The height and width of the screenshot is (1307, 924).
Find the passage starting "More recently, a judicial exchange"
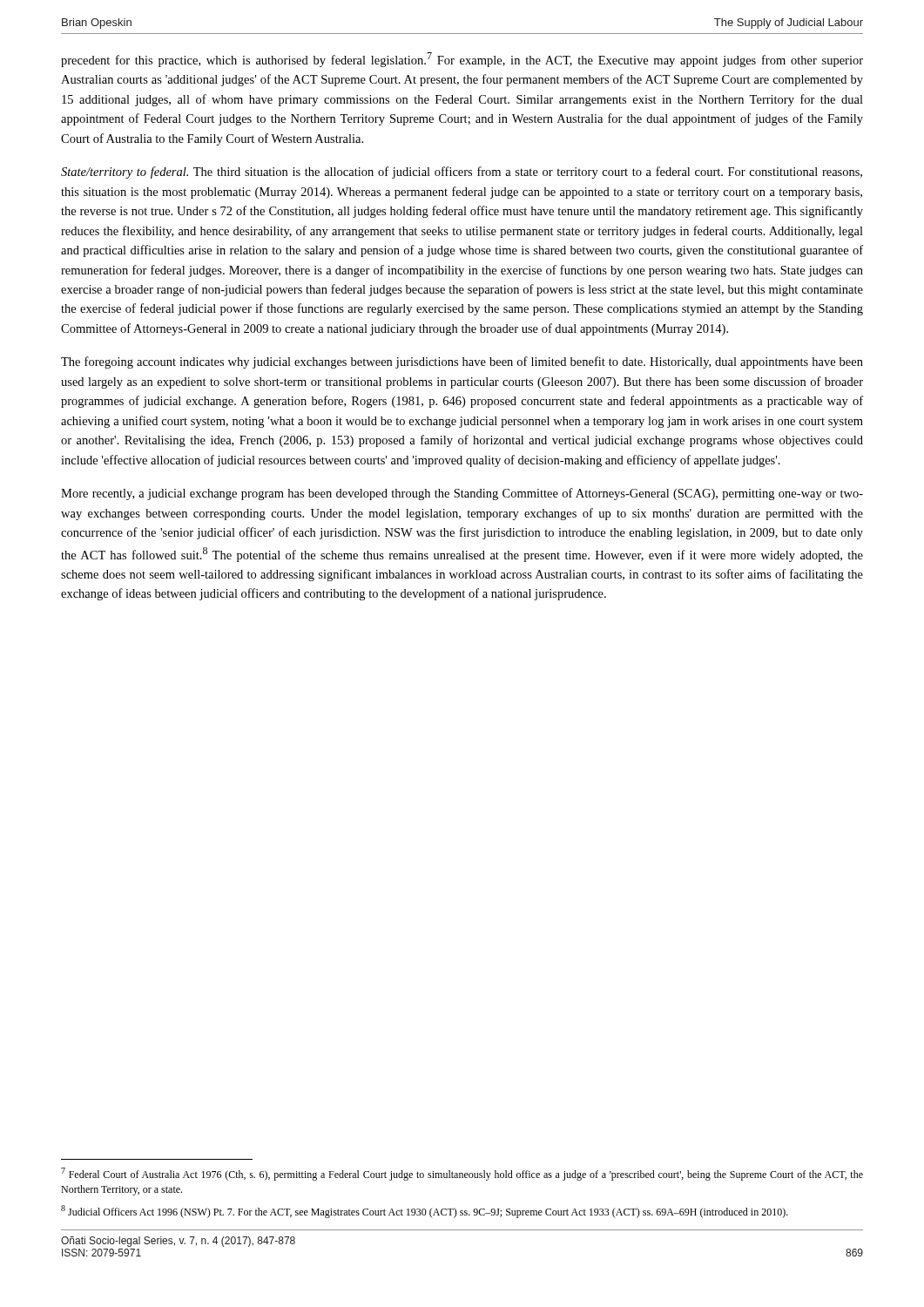462,544
